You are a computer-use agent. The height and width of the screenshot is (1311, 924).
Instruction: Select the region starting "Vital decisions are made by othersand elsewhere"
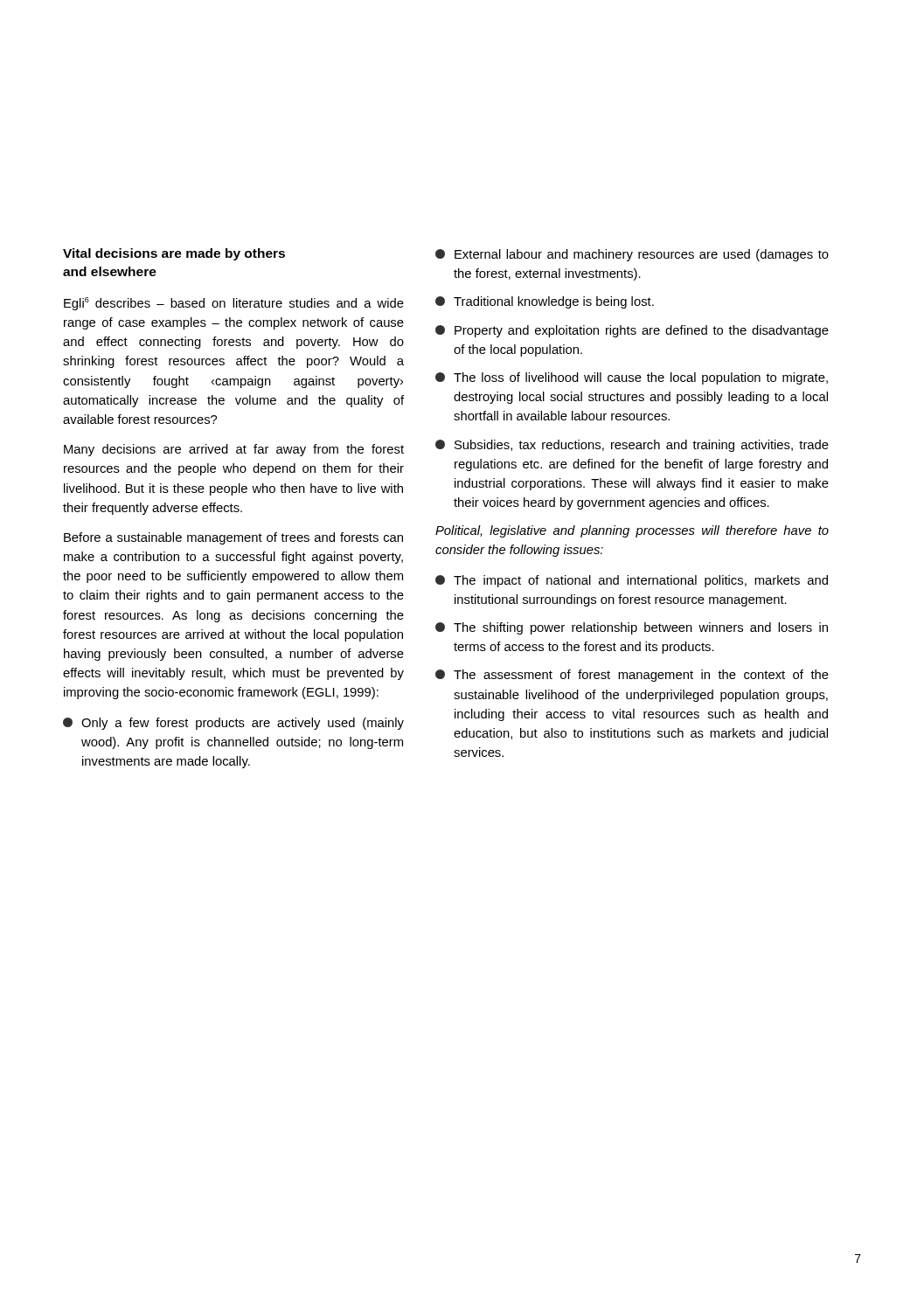pyautogui.click(x=174, y=262)
